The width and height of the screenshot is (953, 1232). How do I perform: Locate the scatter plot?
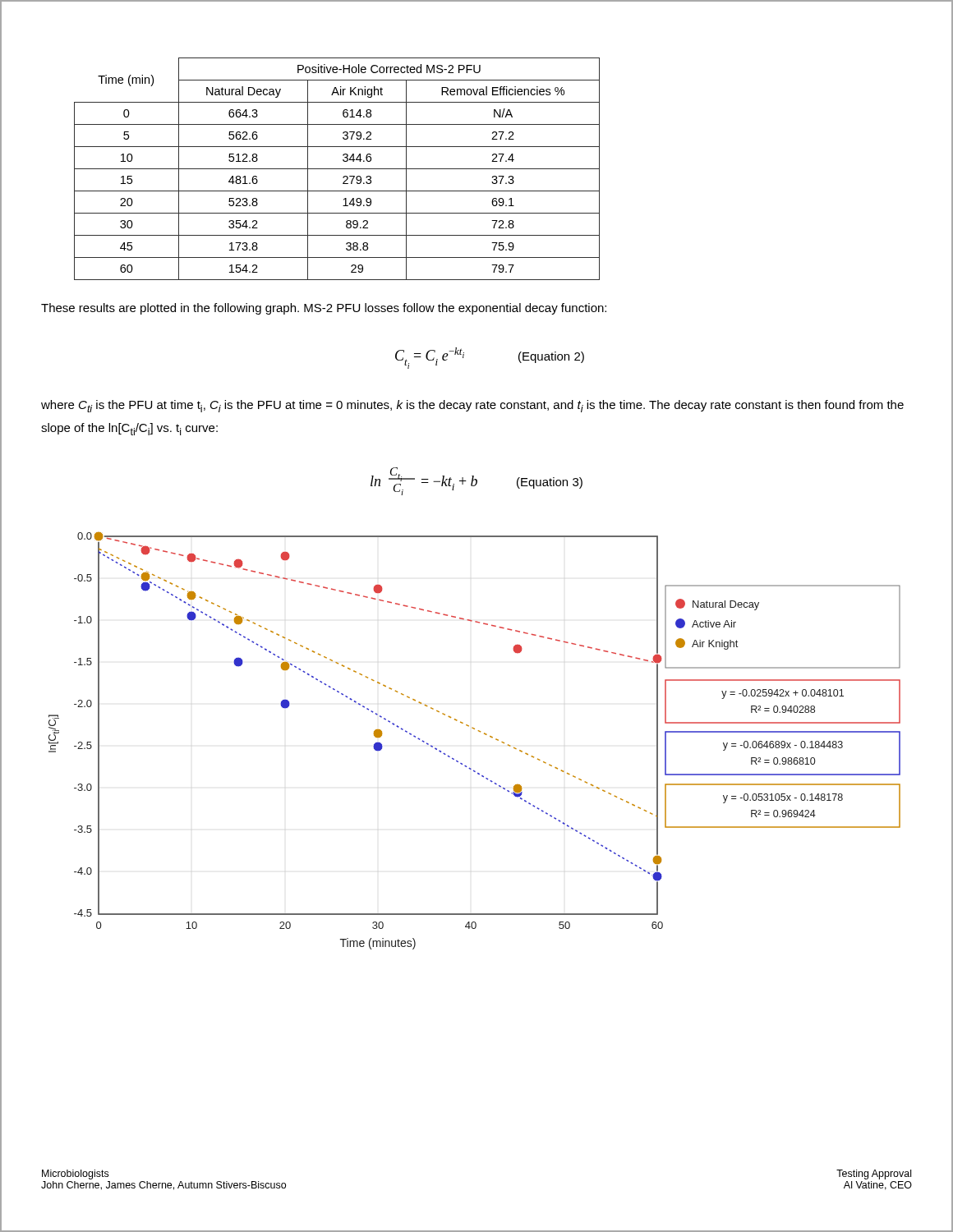point(476,738)
